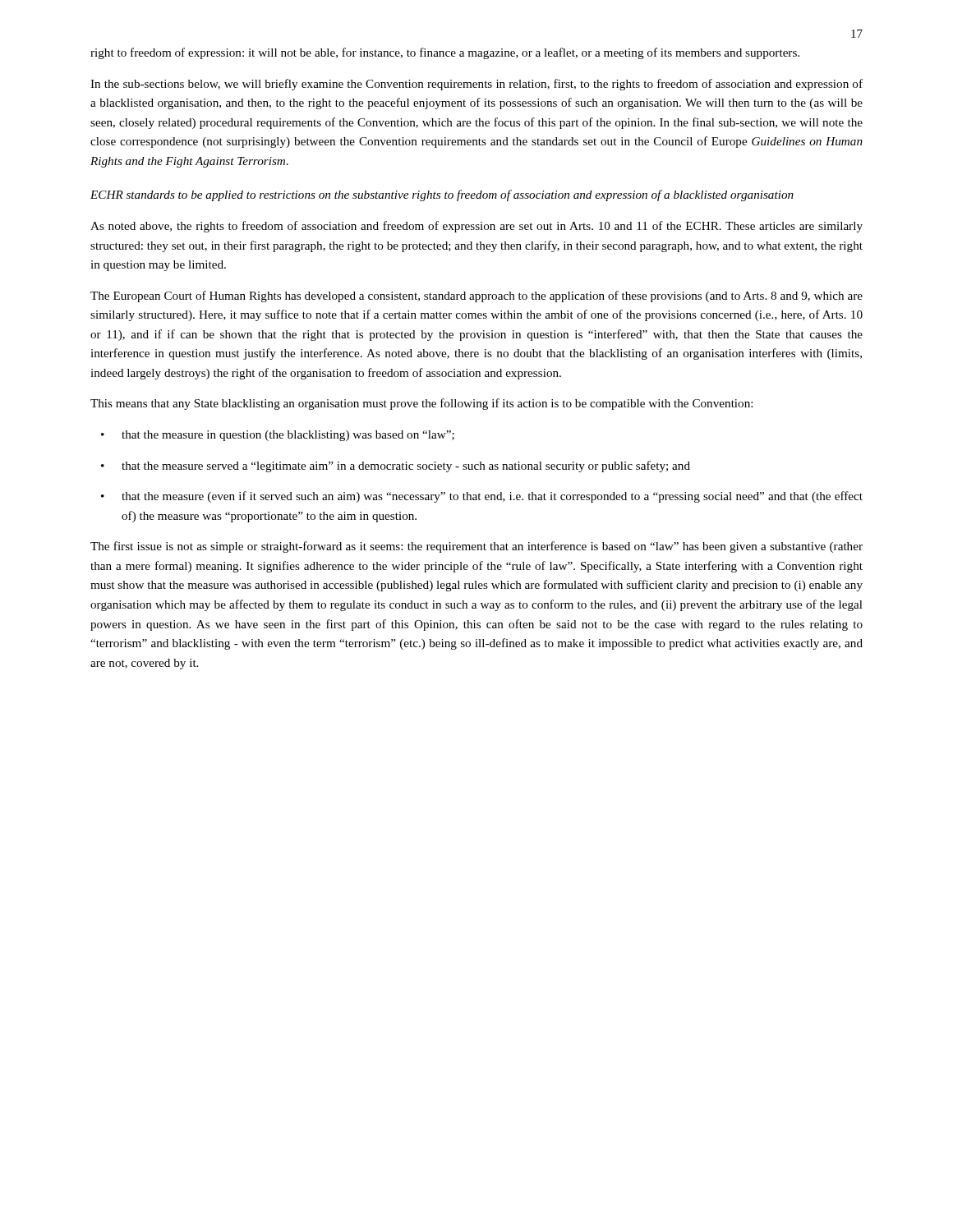Select the passage starting "As noted above, the rights to freedom"
Image resolution: width=953 pixels, height=1232 pixels.
[x=476, y=245]
